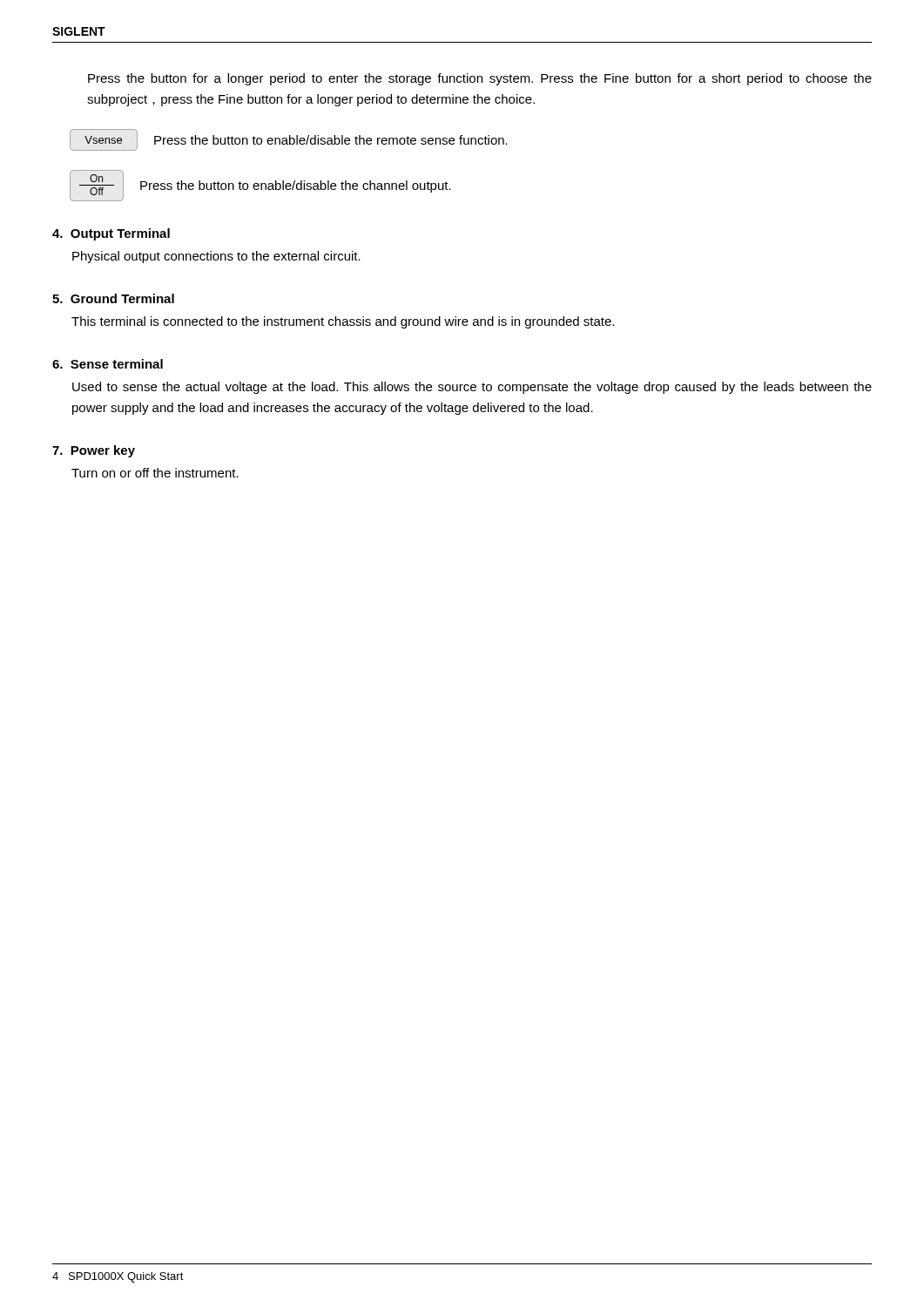Select the section header with the text "7. Power key"
The height and width of the screenshot is (1307, 924).
[94, 450]
